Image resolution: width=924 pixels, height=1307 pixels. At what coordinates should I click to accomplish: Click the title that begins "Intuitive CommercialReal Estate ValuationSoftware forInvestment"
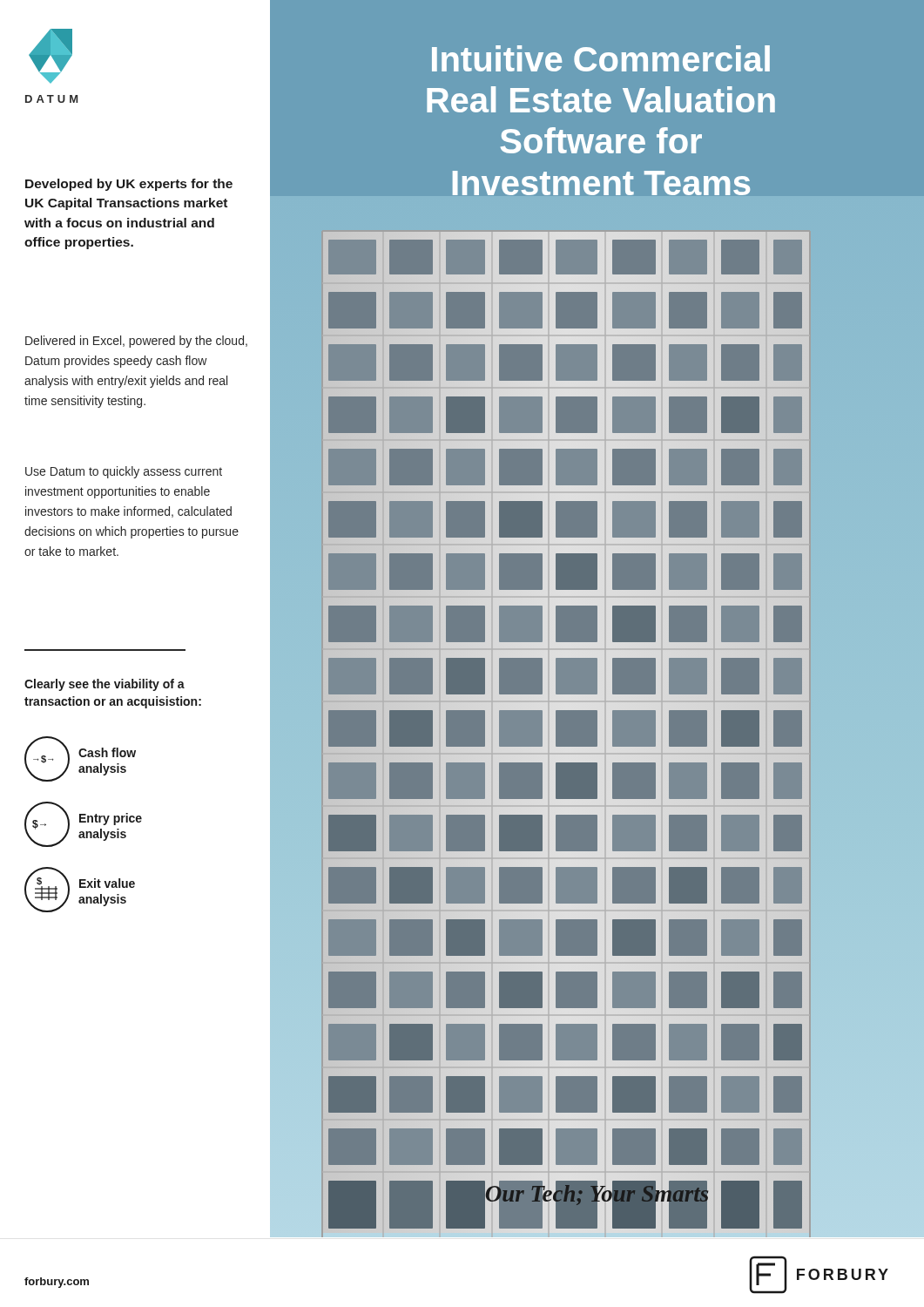click(601, 121)
